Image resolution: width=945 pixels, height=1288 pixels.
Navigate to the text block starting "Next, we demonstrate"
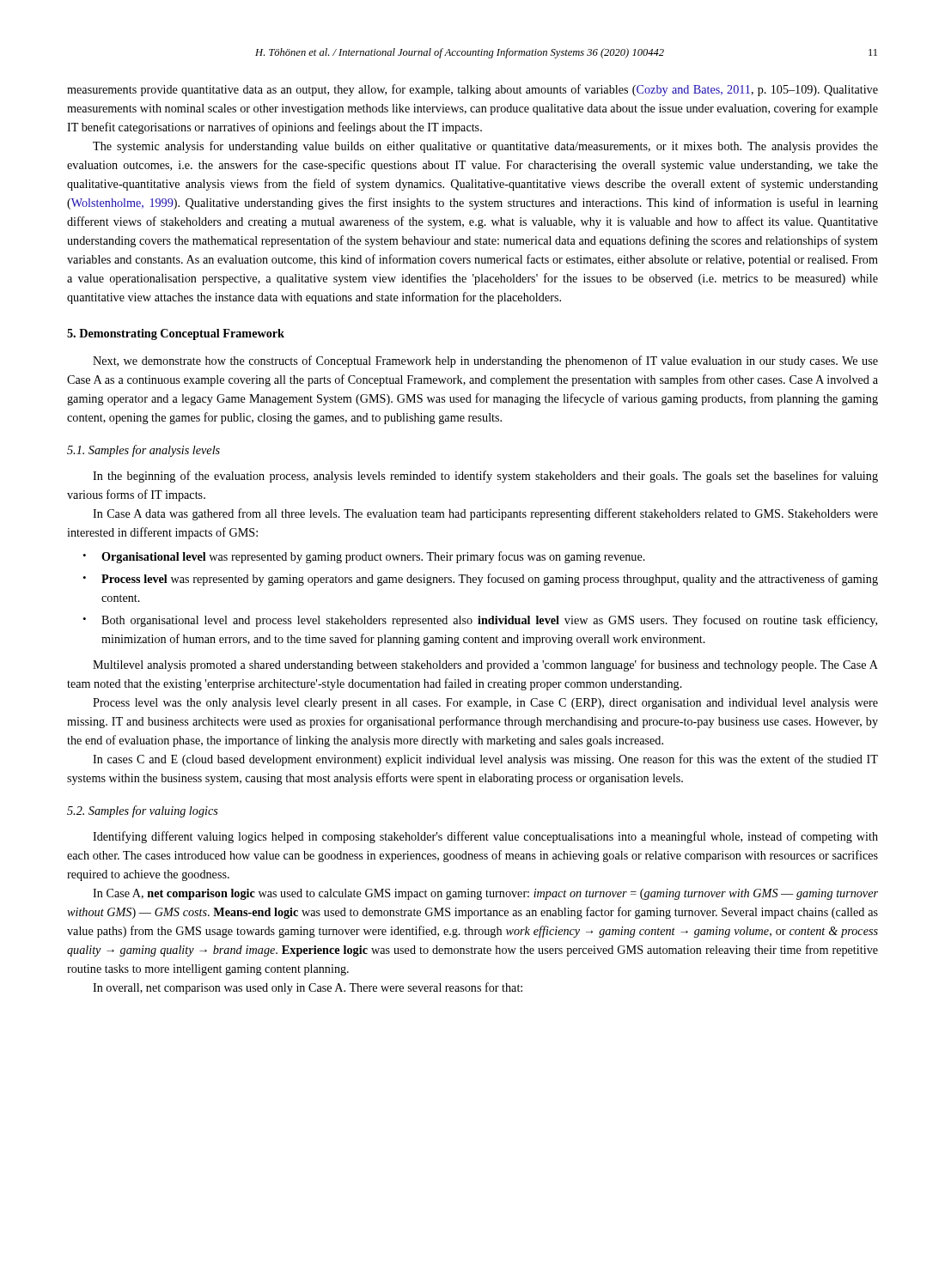472,389
